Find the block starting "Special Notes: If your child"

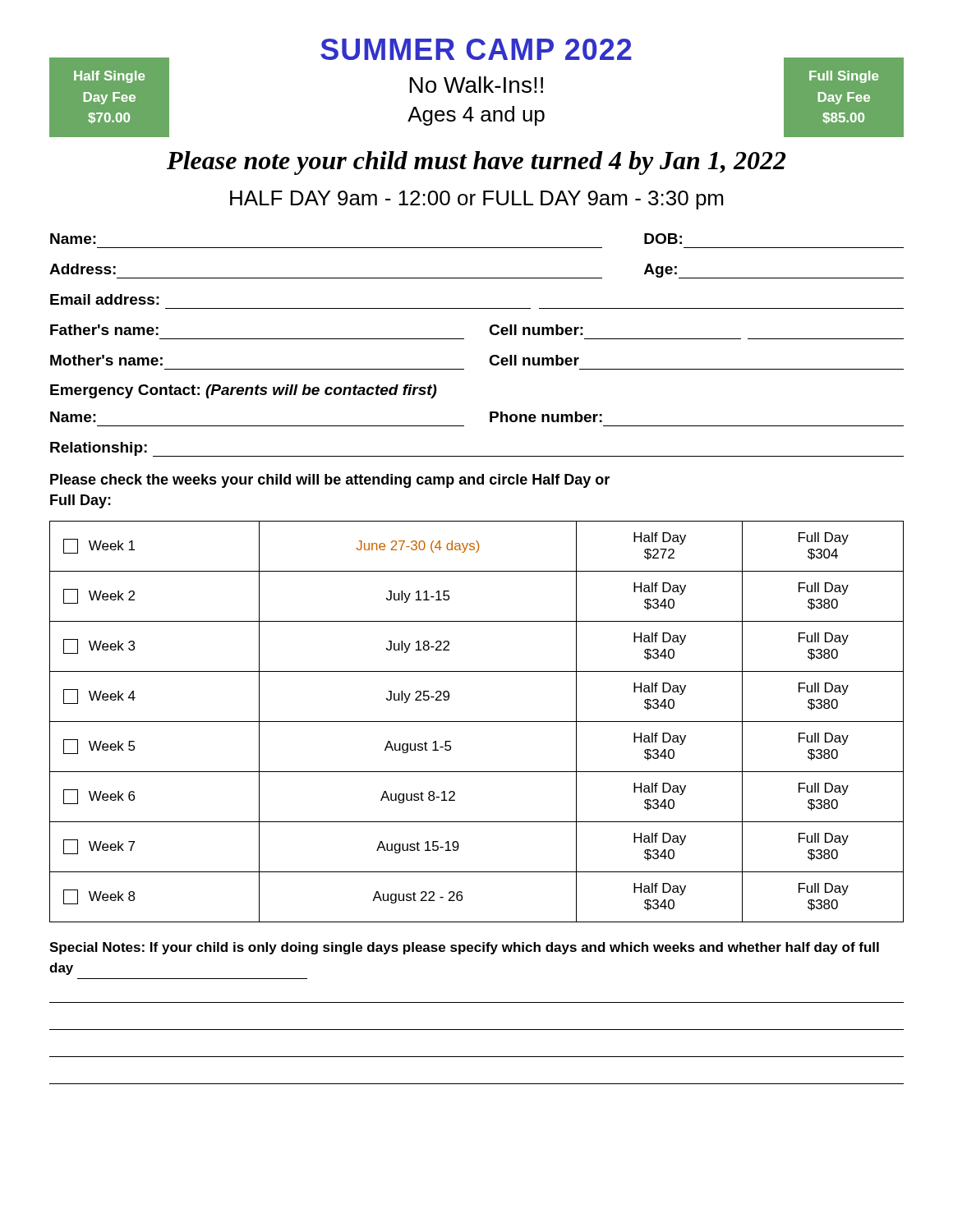(x=464, y=959)
